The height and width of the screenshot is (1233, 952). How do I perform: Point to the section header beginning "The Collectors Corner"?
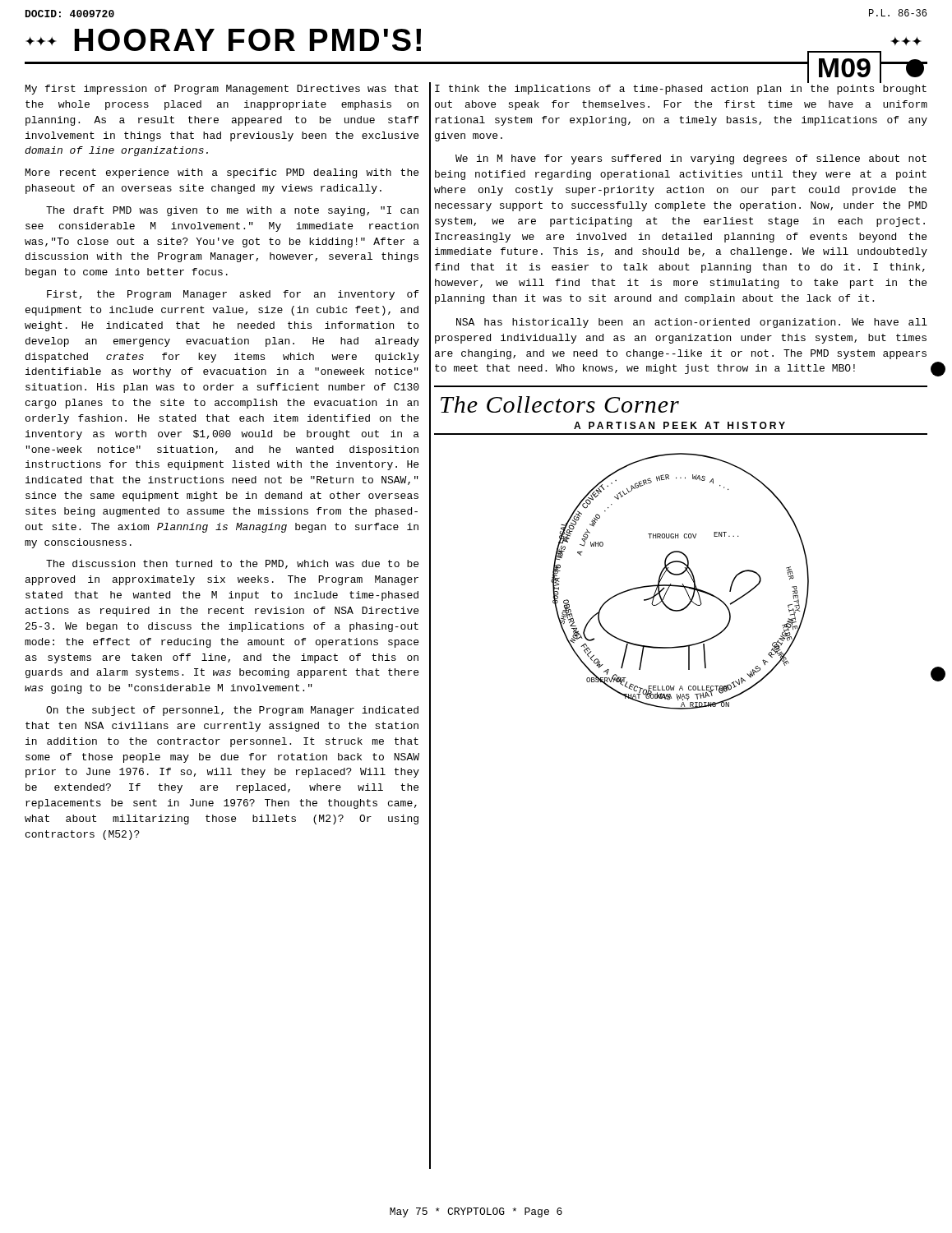pyautogui.click(x=681, y=411)
